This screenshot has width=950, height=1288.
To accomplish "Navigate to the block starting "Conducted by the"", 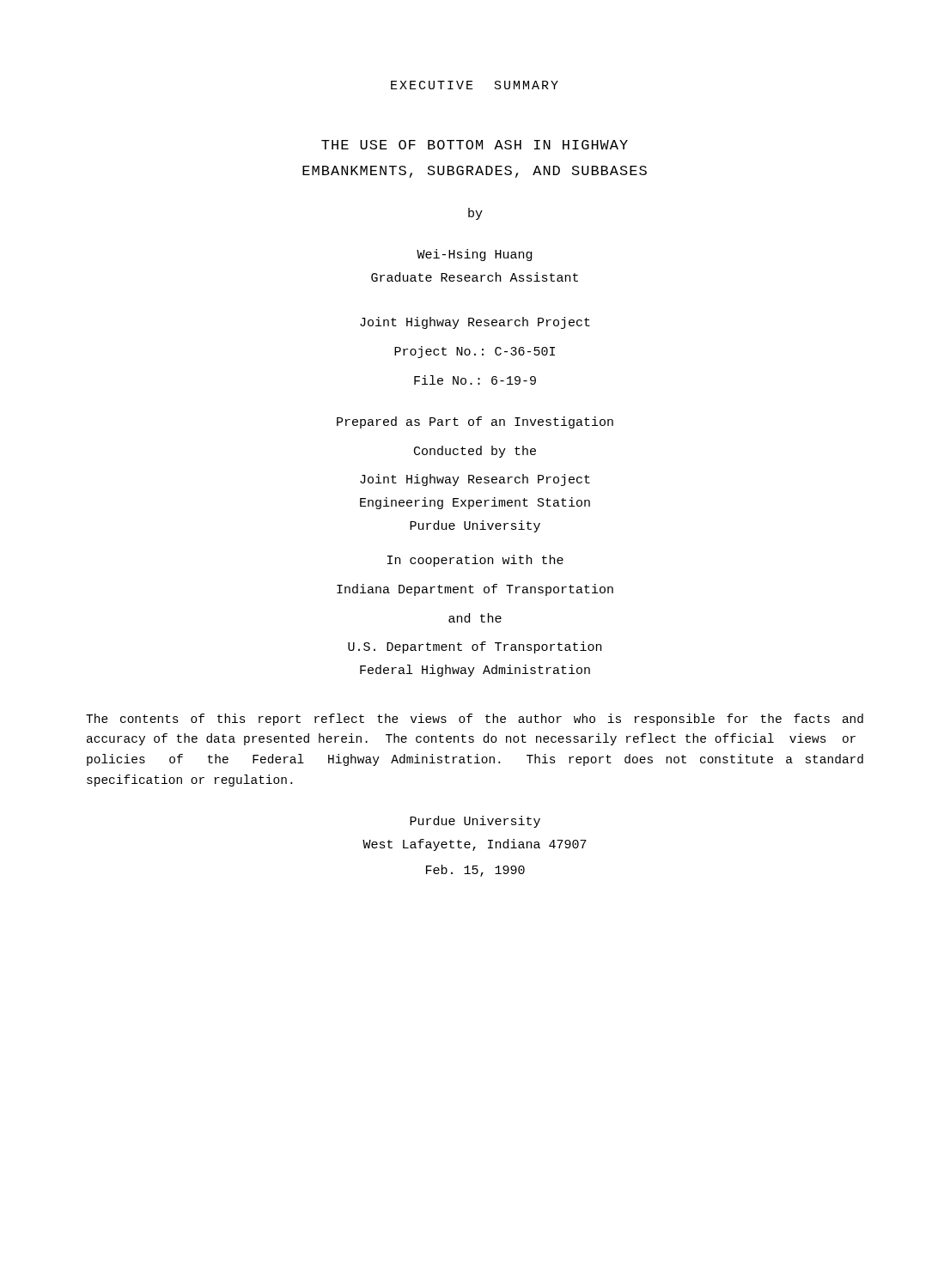I will click(x=475, y=452).
